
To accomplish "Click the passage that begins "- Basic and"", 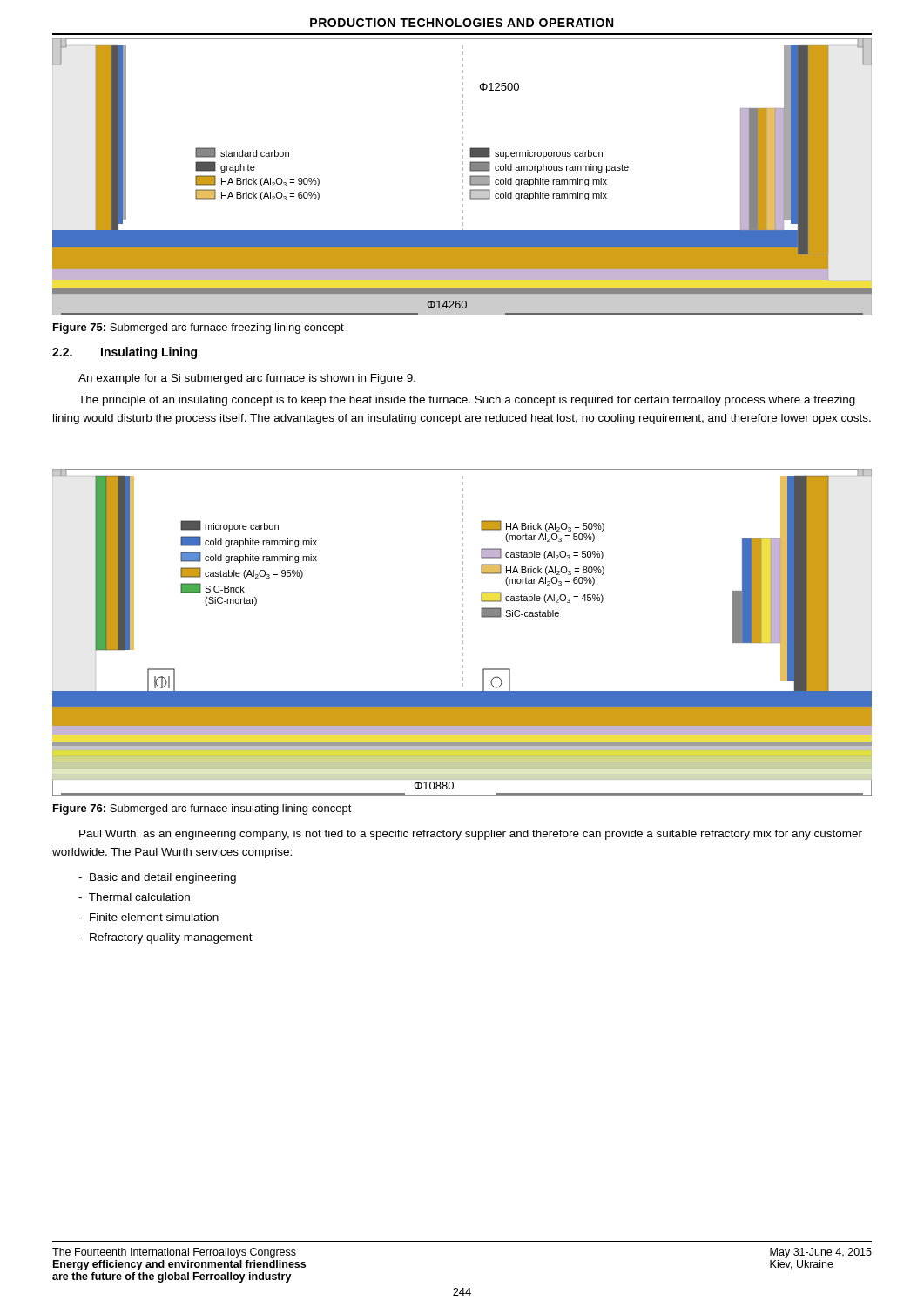I will click(x=157, y=877).
